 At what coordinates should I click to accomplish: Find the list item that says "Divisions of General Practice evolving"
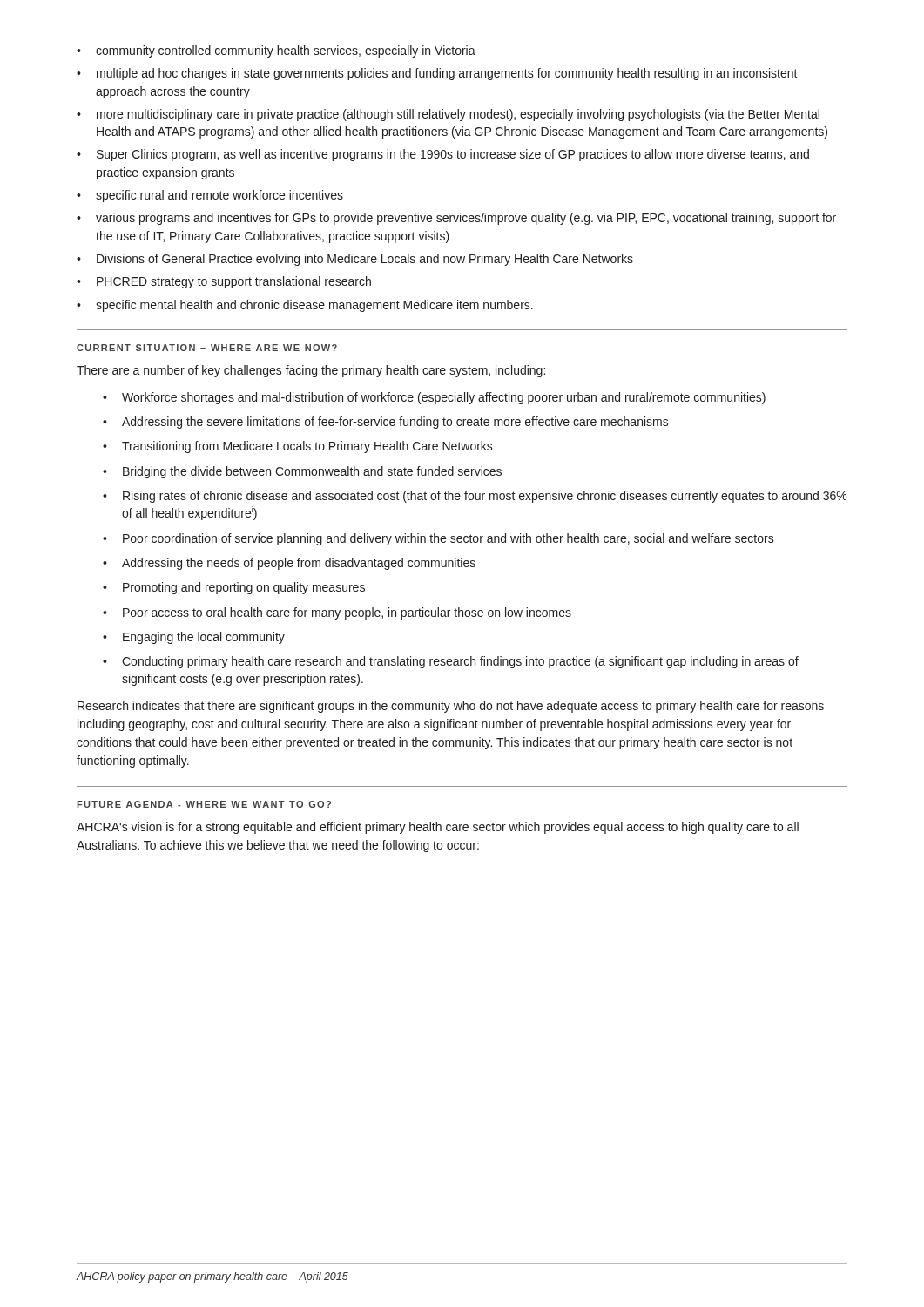tap(364, 259)
